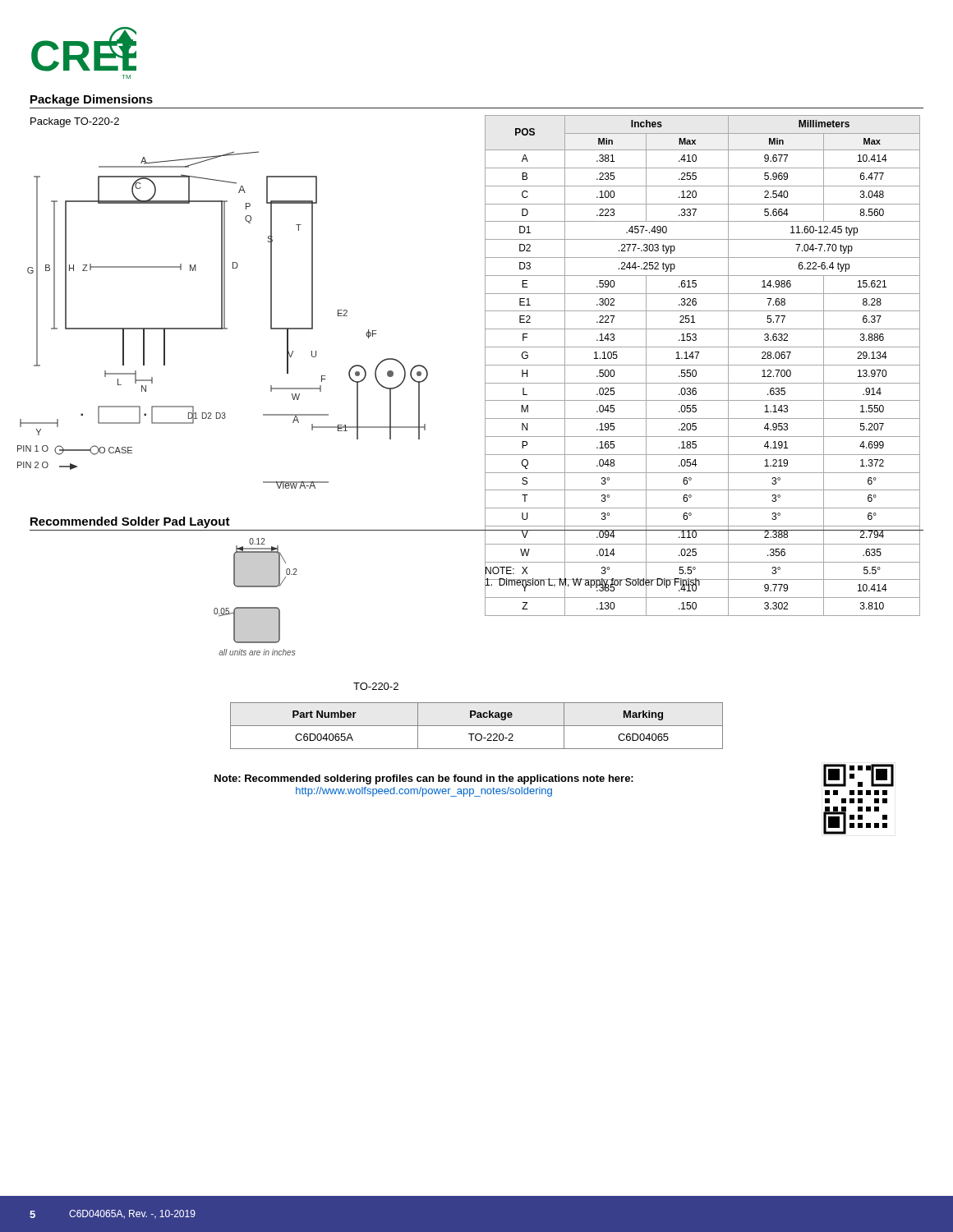Find the text block with the text "Note: Recommended soldering profiles can be found in"
The image size is (953, 1232).
pos(424,784)
